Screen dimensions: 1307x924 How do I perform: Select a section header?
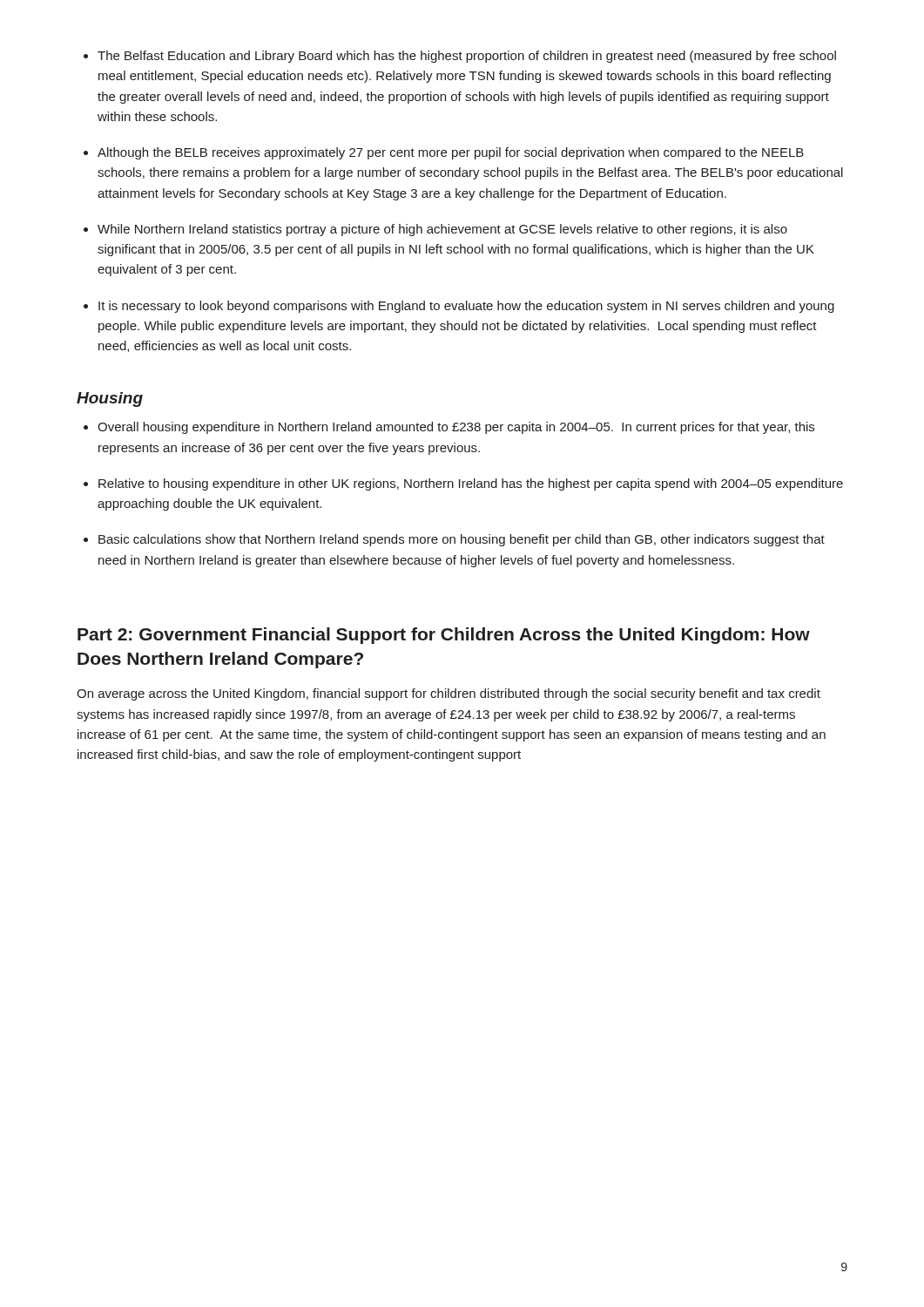tap(110, 398)
